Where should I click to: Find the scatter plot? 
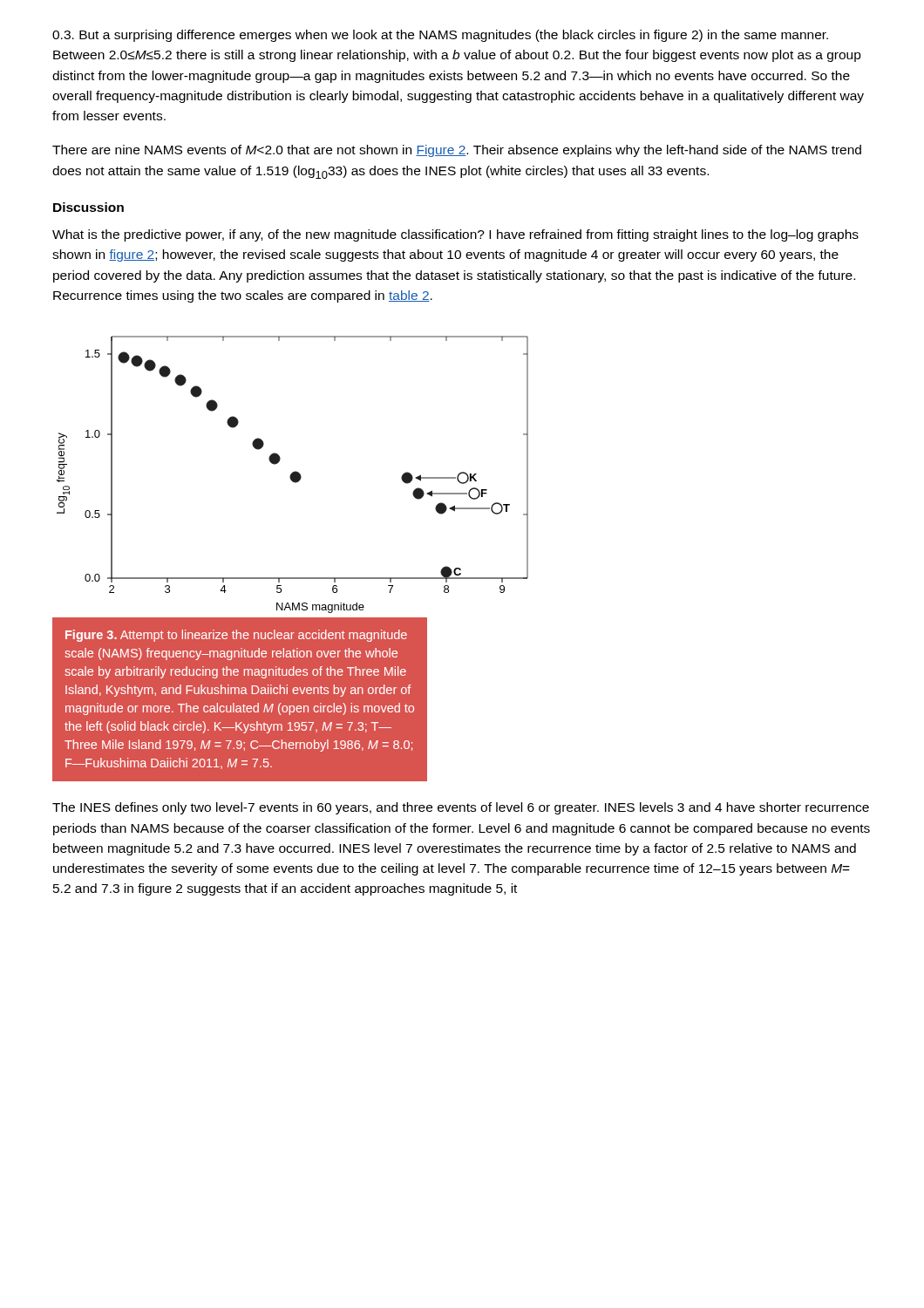point(462,551)
